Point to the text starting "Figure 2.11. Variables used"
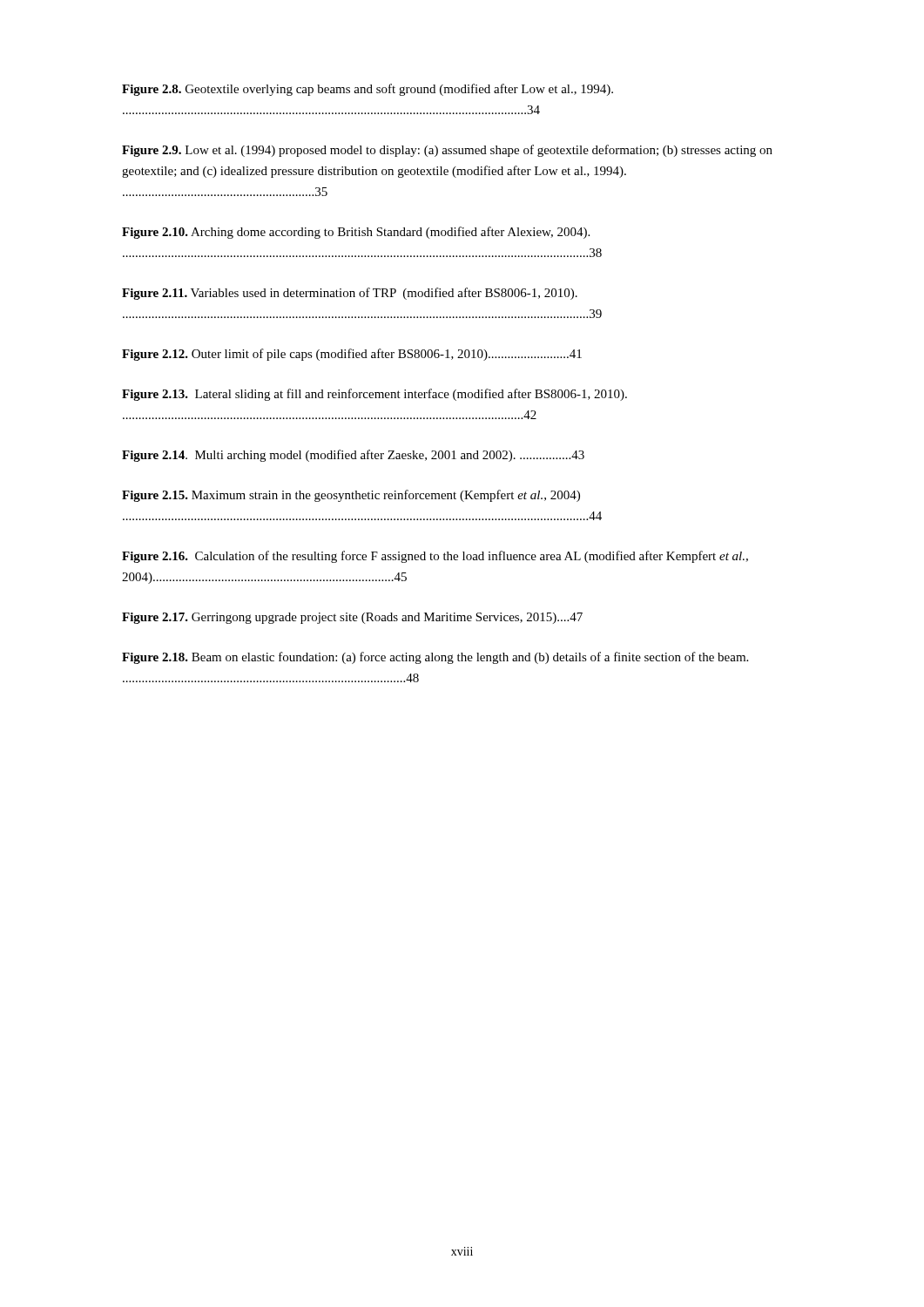The width and height of the screenshot is (924, 1307). (x=462, y=303)
